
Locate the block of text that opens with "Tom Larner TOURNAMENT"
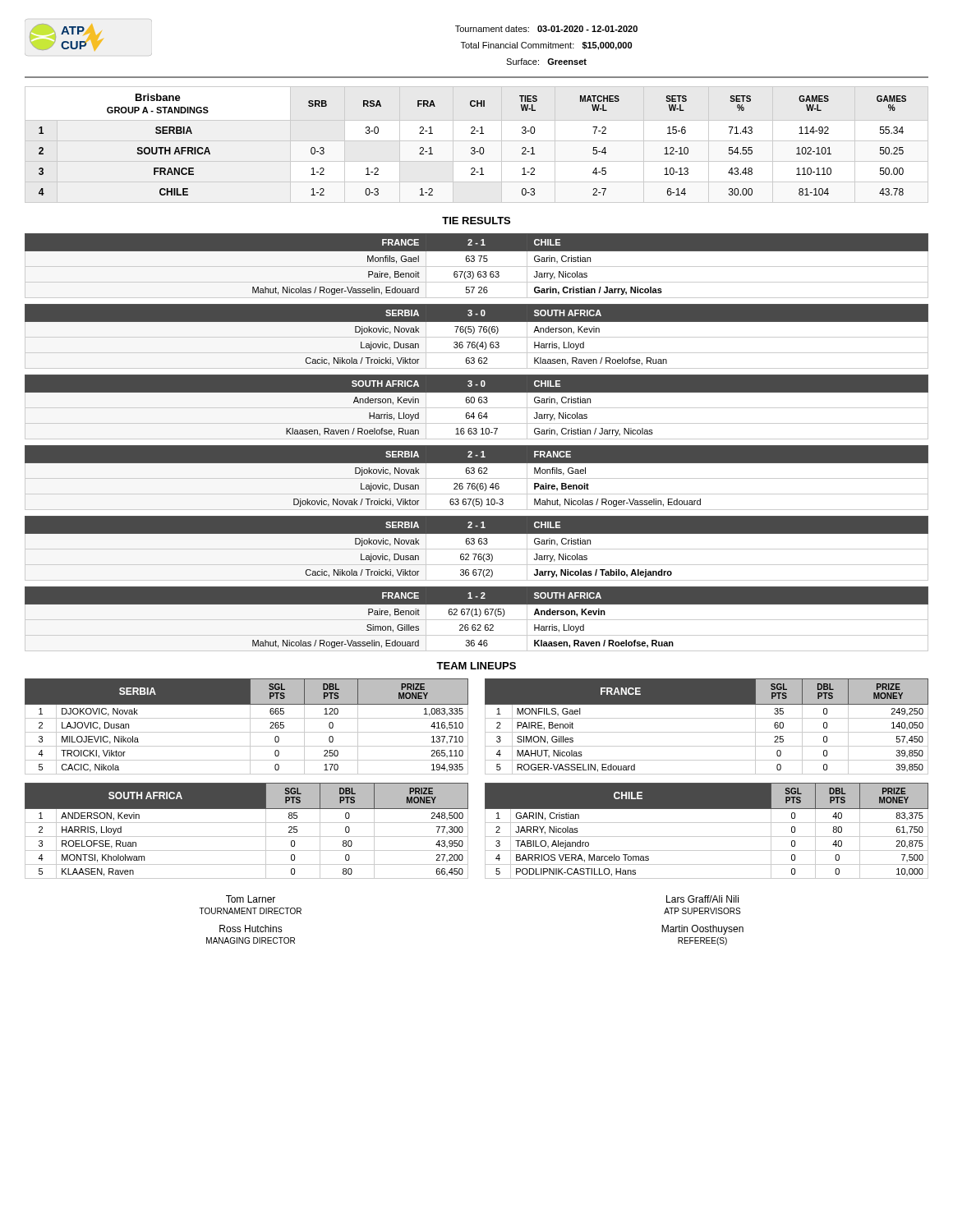point(251,905)
